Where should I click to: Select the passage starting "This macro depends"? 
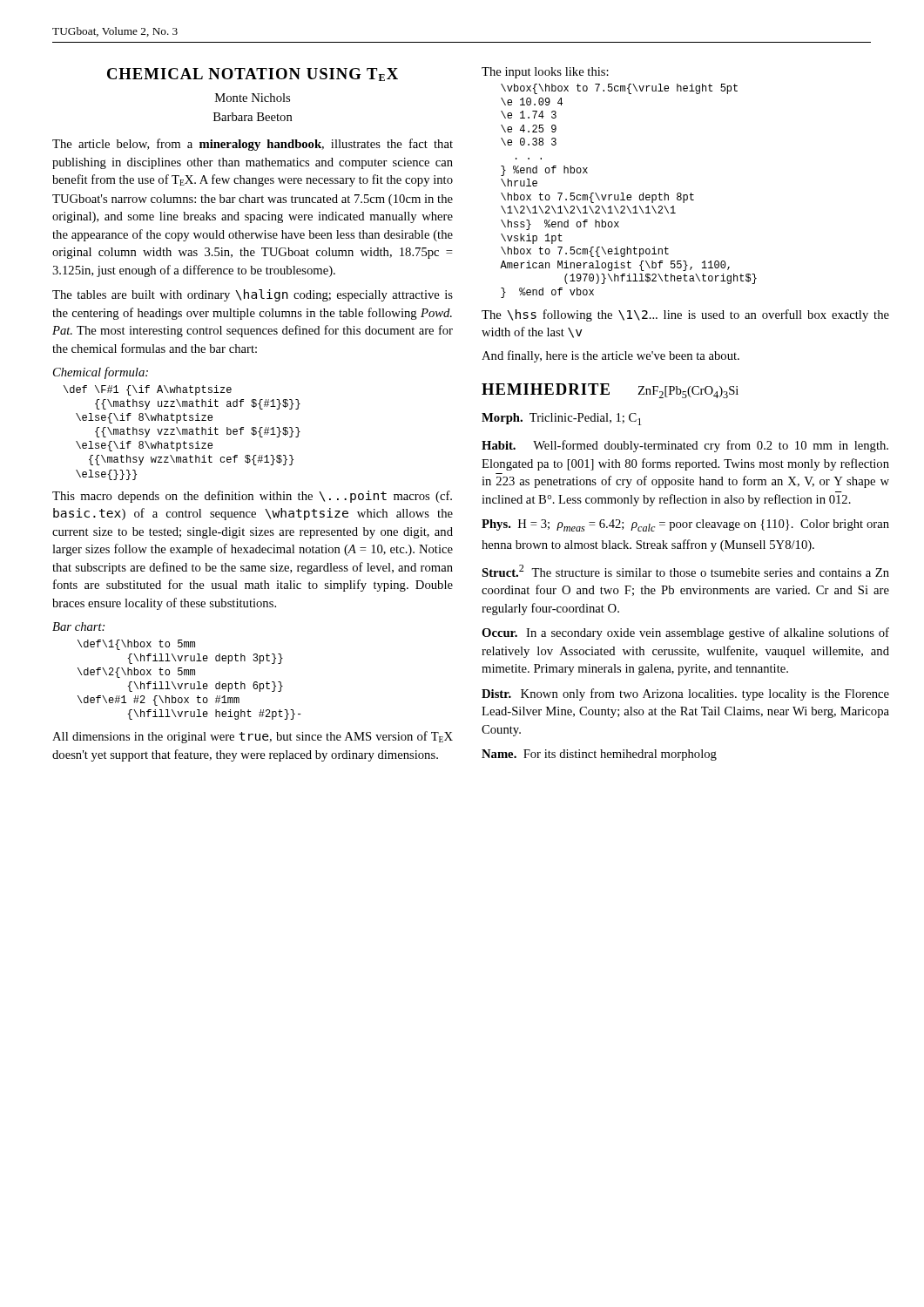tap(253, 550)
